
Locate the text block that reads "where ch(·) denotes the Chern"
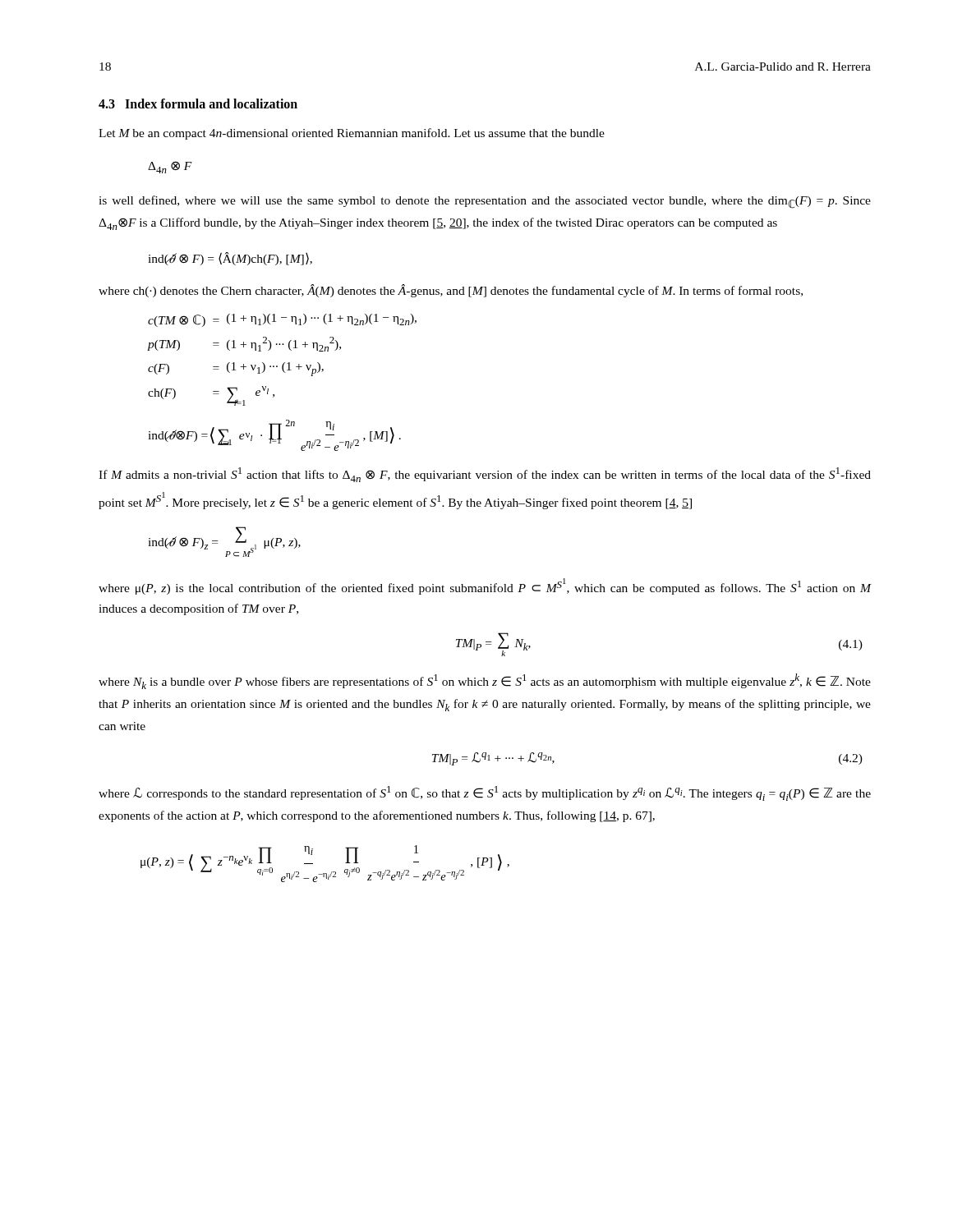click(x=485, y=291)
